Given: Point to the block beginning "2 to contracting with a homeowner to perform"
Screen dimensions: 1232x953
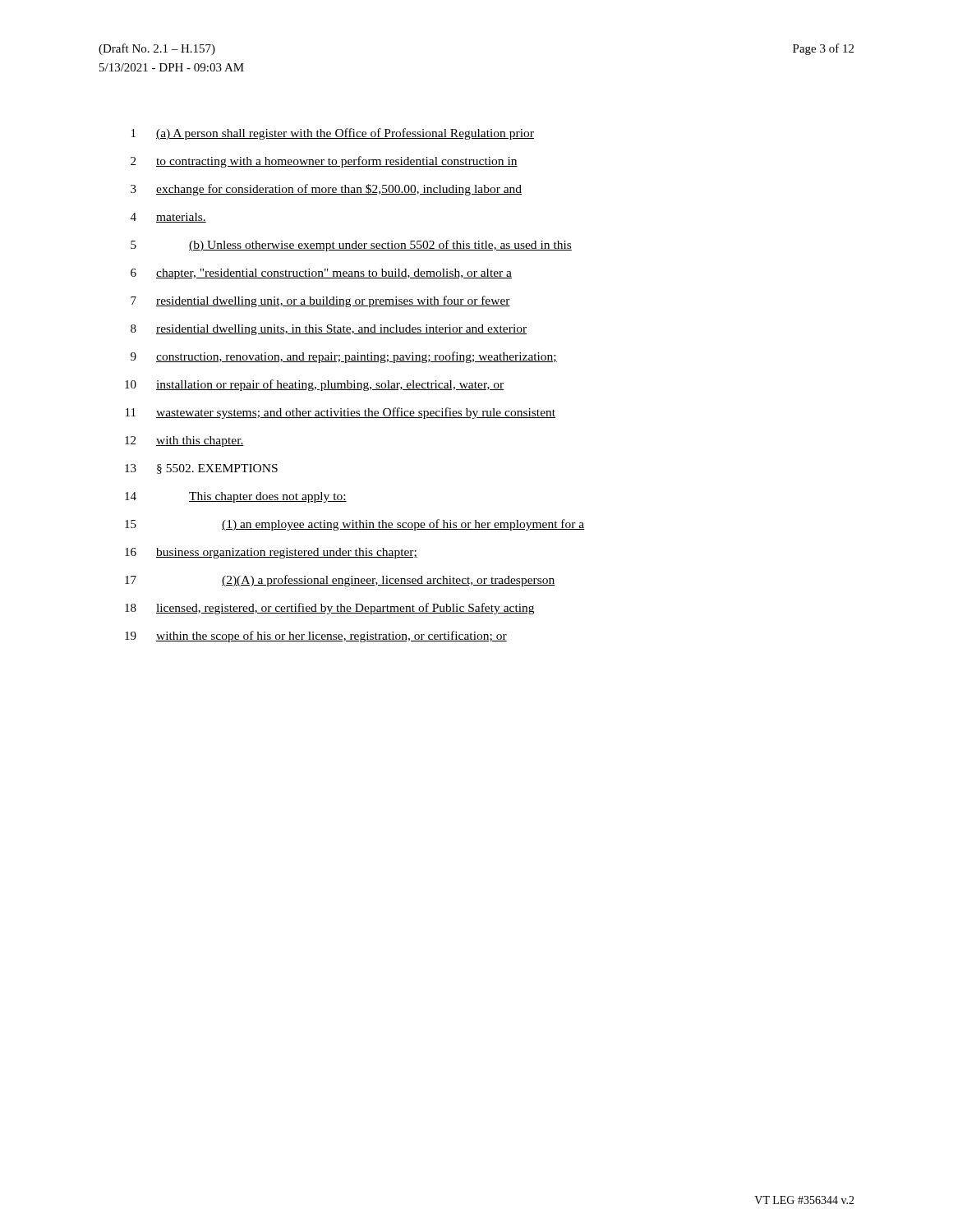Looking at the screenshot, I should [x=476, y=161].
